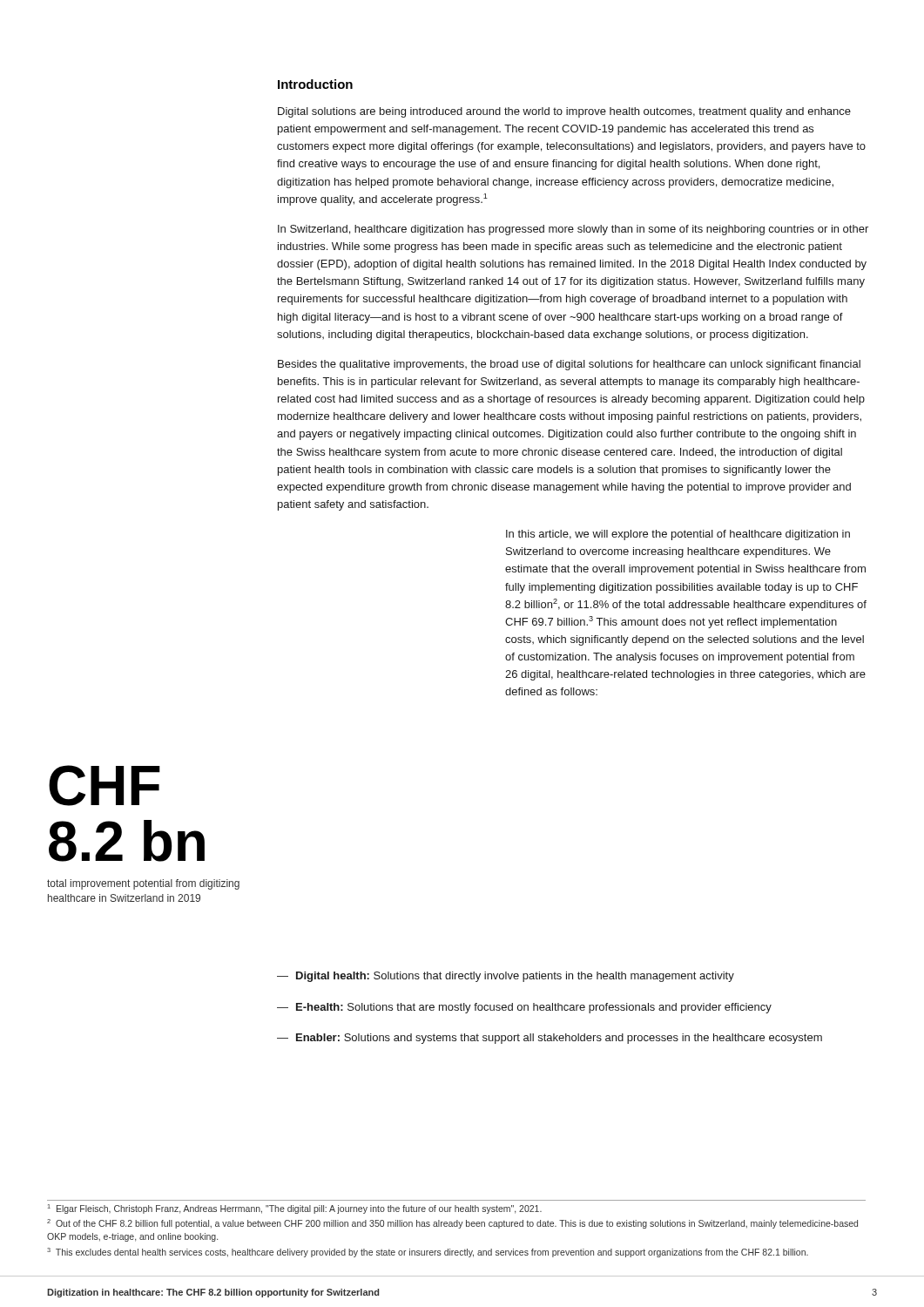Screen dimensions: 1307x924
Task: Find the block on this page that starts "— Digital health: Solutions that directly involve"
Action: (505, 976)
